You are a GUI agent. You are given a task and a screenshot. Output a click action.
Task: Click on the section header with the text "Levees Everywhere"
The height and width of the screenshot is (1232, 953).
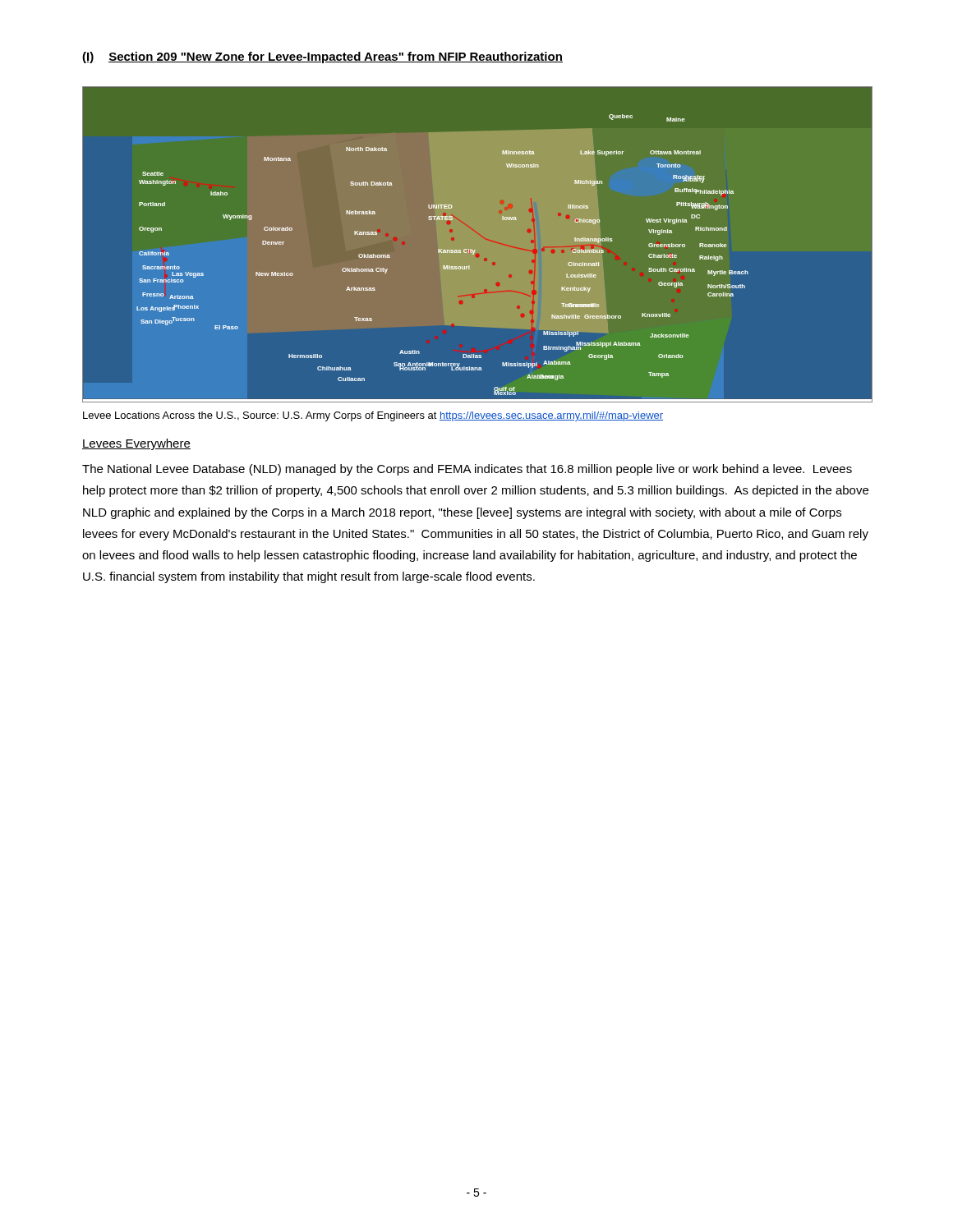(x=136, y=443)
